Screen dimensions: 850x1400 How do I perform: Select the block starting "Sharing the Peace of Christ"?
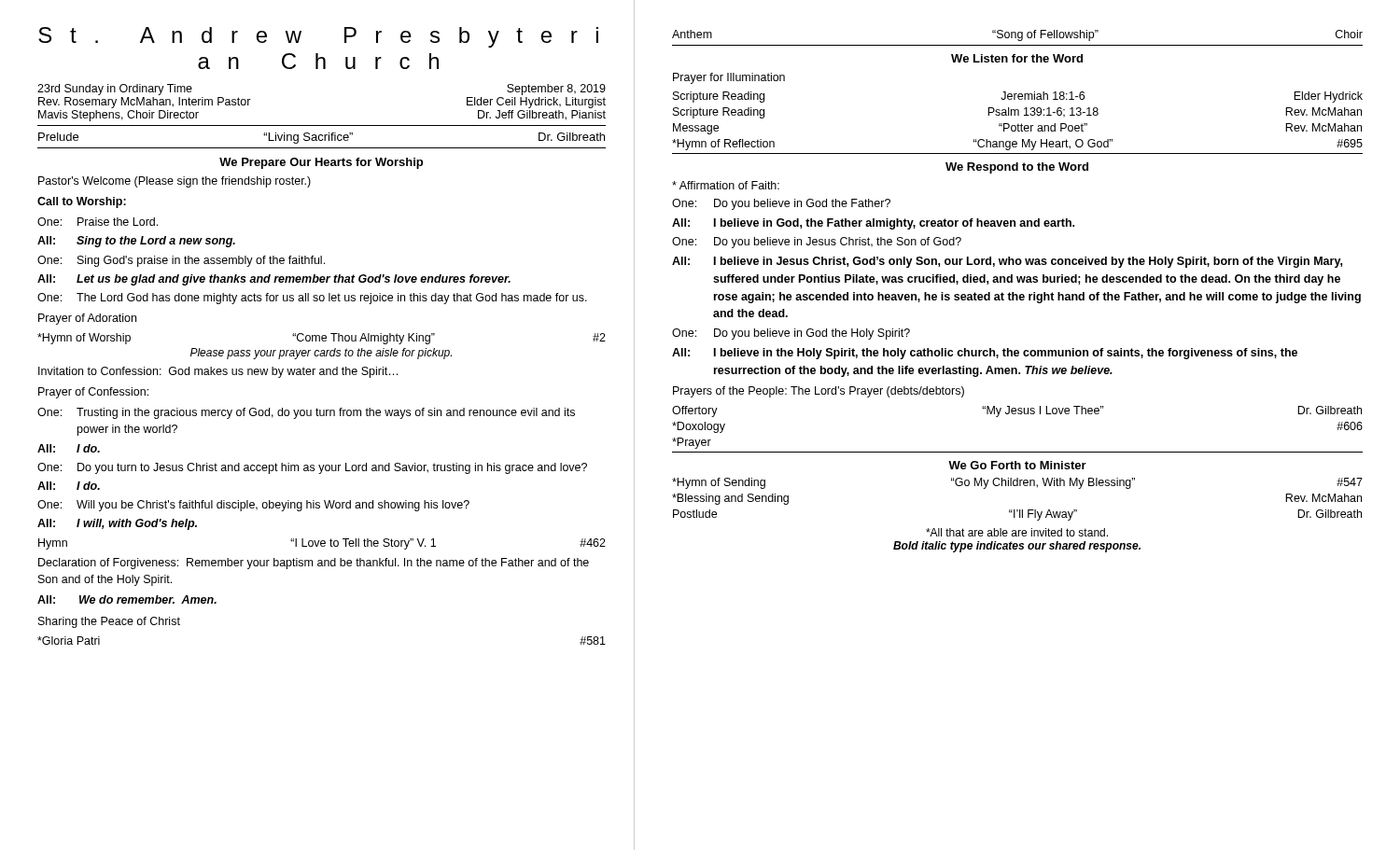point(109,622)
